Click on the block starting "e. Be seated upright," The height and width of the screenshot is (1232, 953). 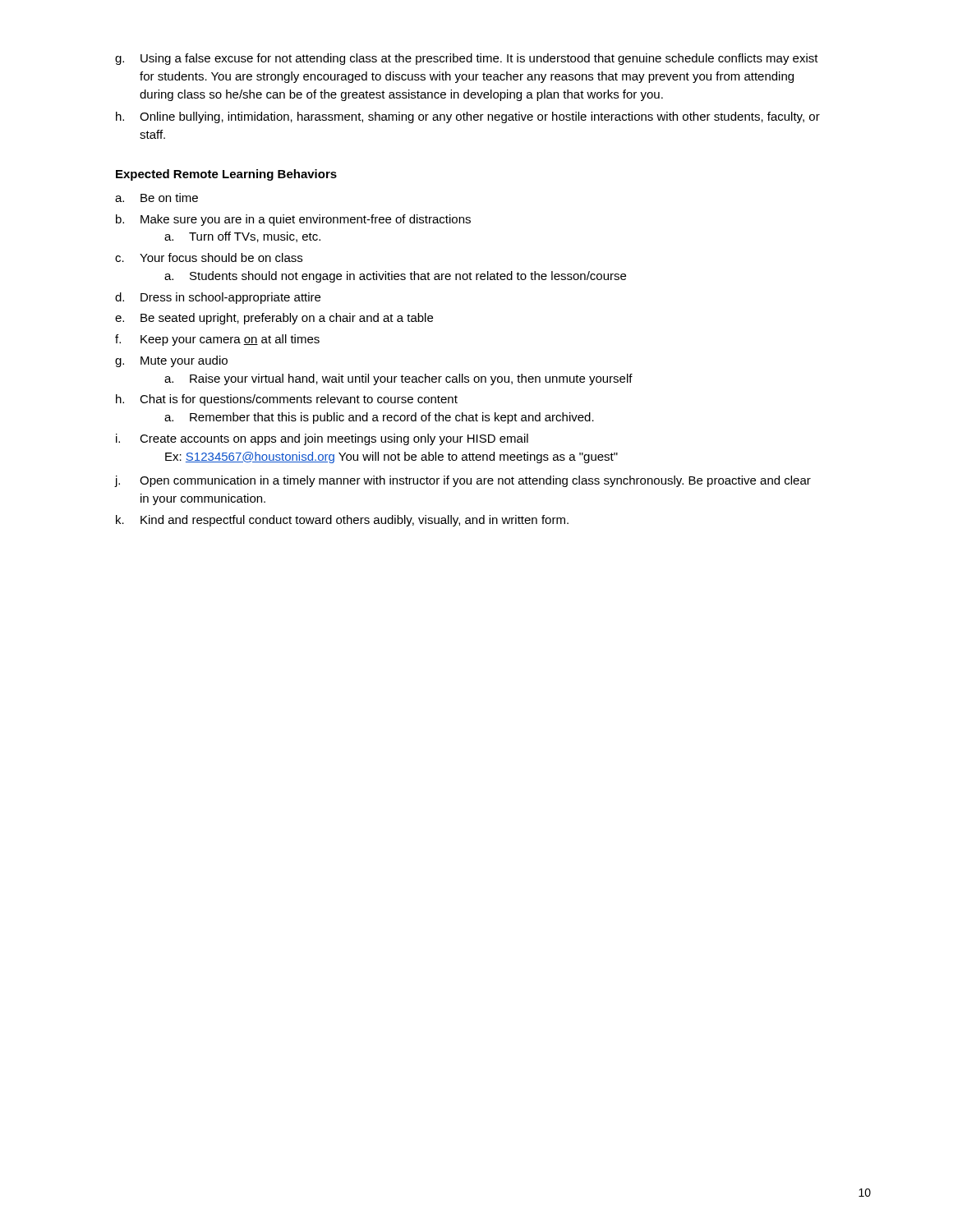(274, 318)
